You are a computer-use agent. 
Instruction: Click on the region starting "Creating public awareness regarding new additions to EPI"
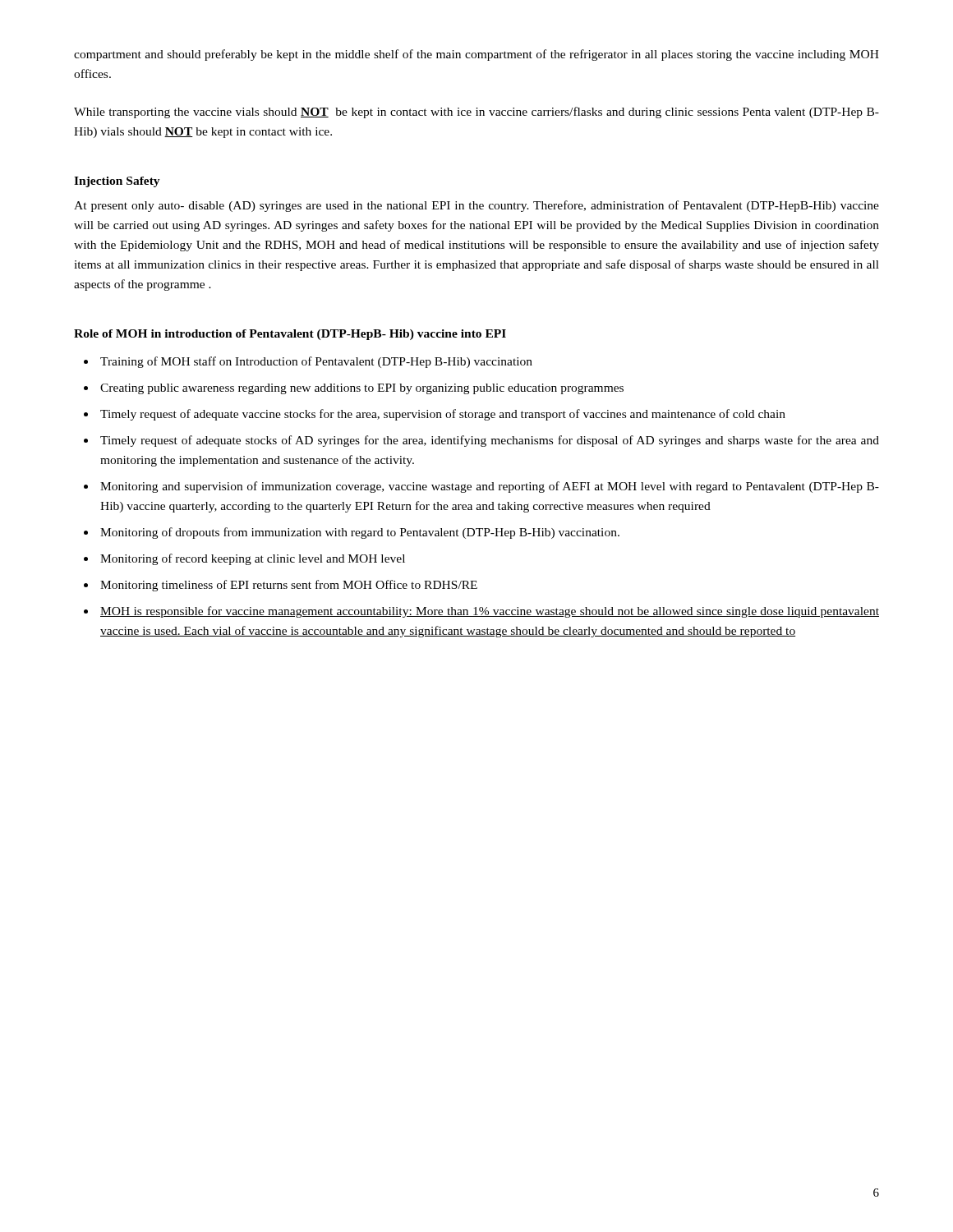click(362, 387)
